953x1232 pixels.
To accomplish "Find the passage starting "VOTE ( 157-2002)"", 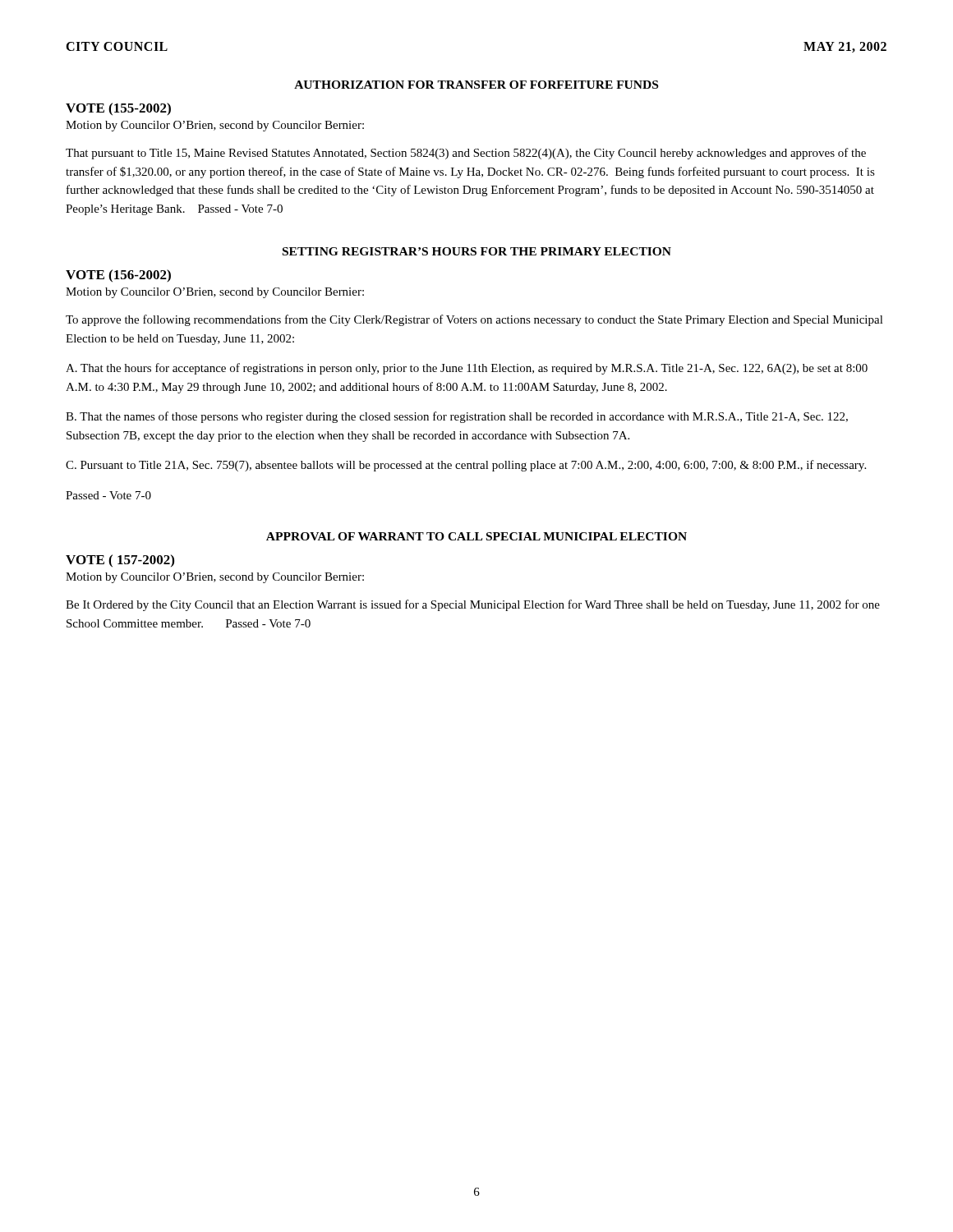I will pos(120,560).
